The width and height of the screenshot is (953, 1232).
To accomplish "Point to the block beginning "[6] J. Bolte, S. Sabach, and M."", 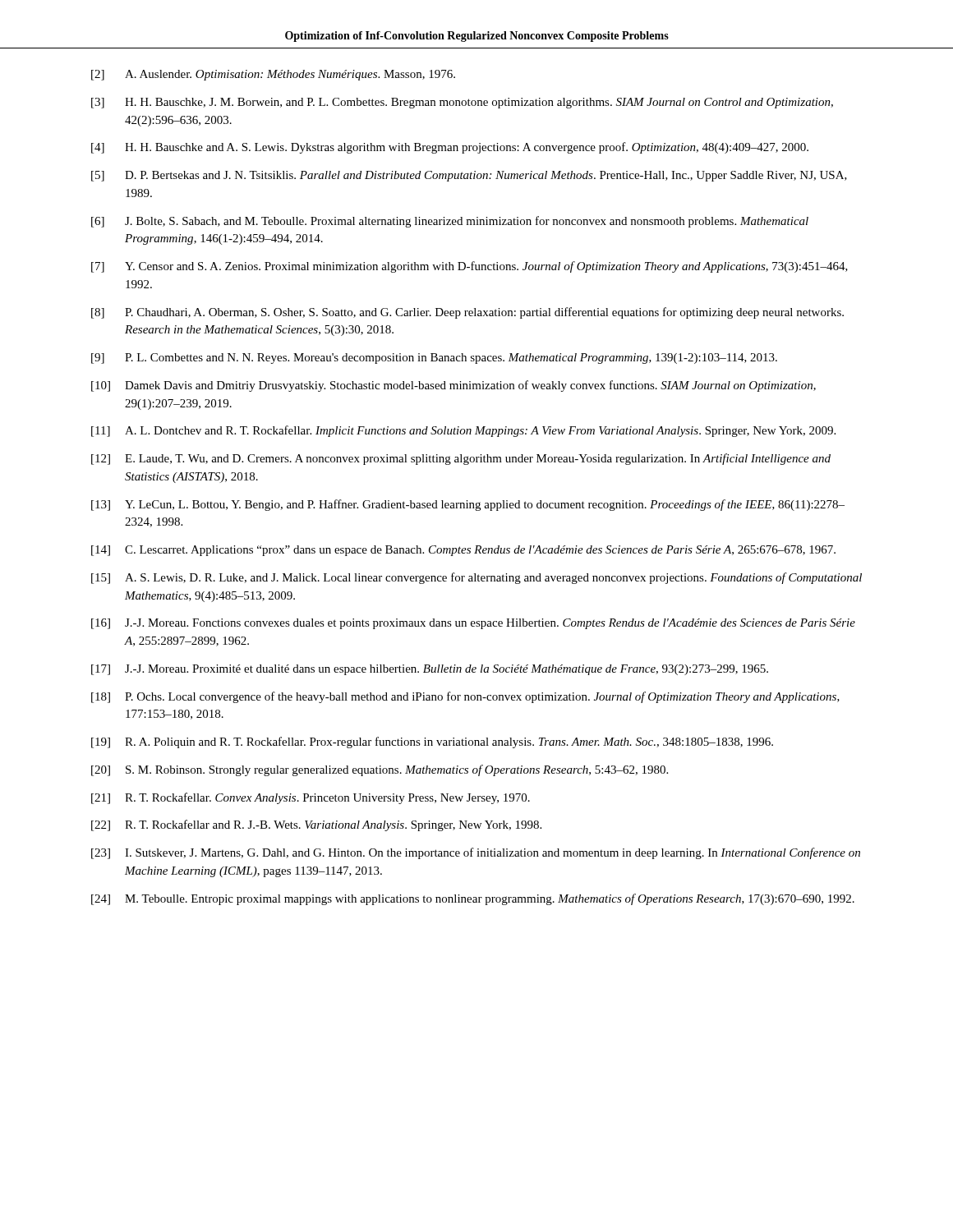I will pos(476,230).
